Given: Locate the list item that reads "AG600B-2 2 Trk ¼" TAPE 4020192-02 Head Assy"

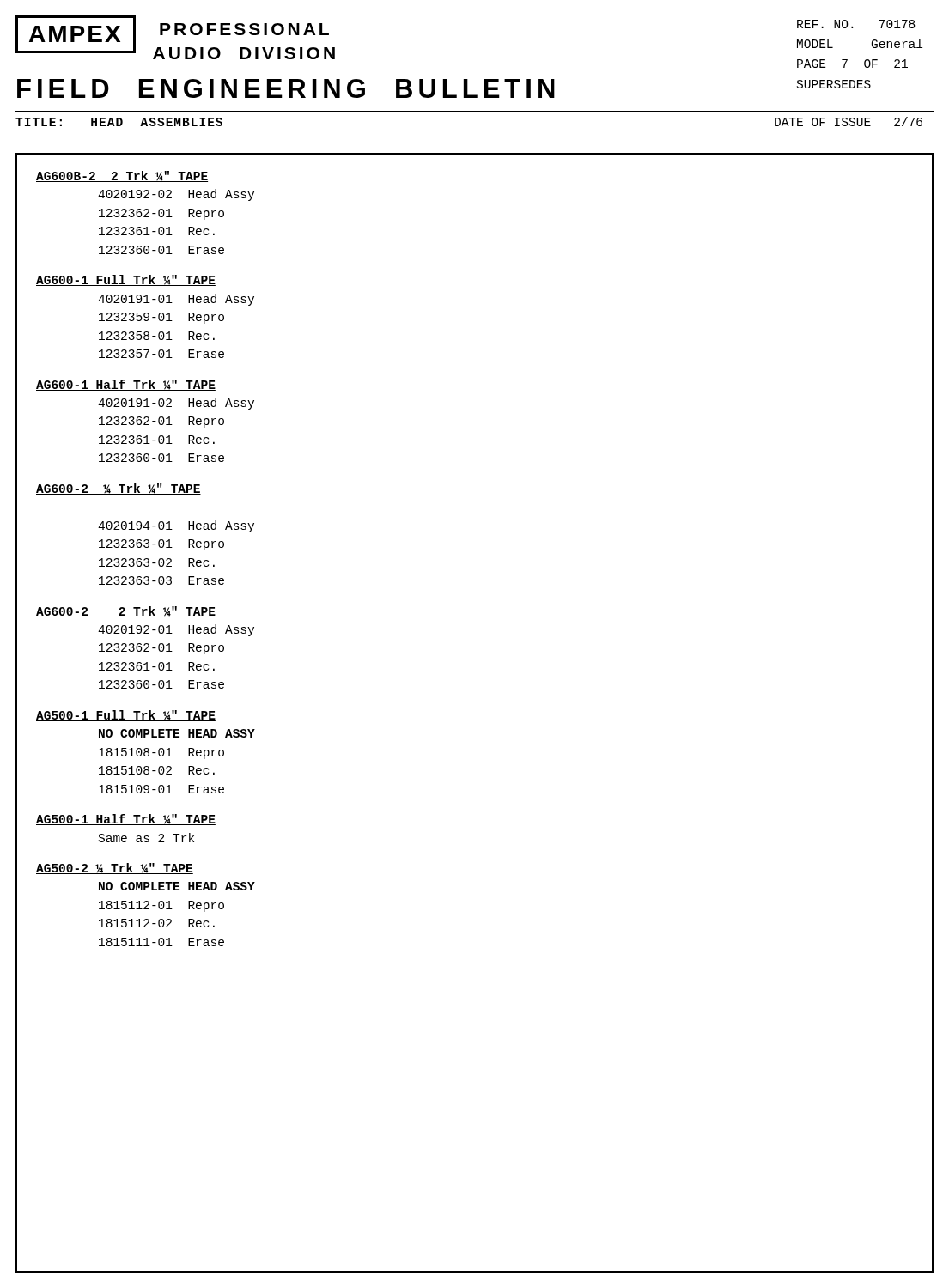Looking at the screenshot, I should click(x=145, y=213).
